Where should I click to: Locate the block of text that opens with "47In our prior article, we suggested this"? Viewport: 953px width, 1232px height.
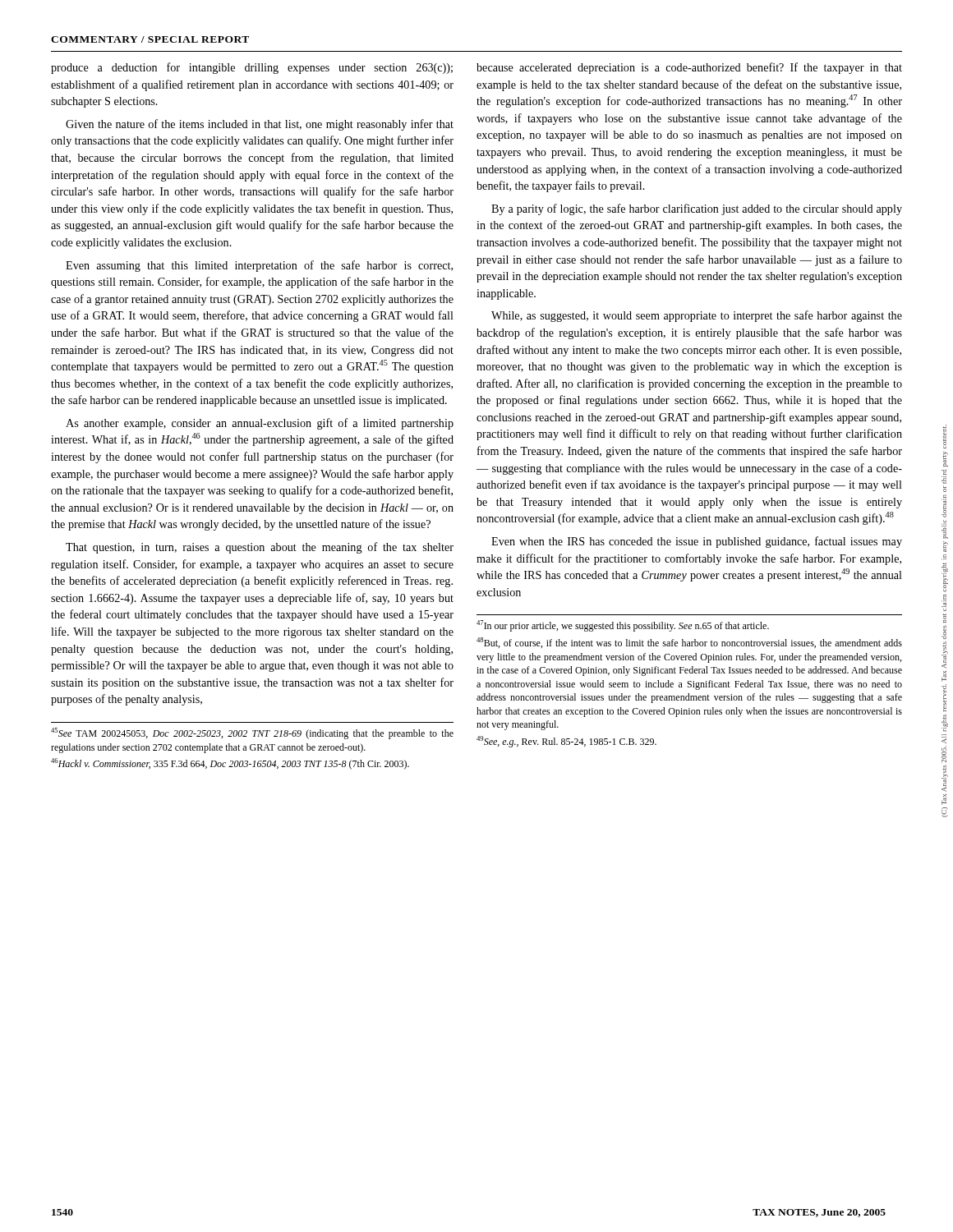689,684
